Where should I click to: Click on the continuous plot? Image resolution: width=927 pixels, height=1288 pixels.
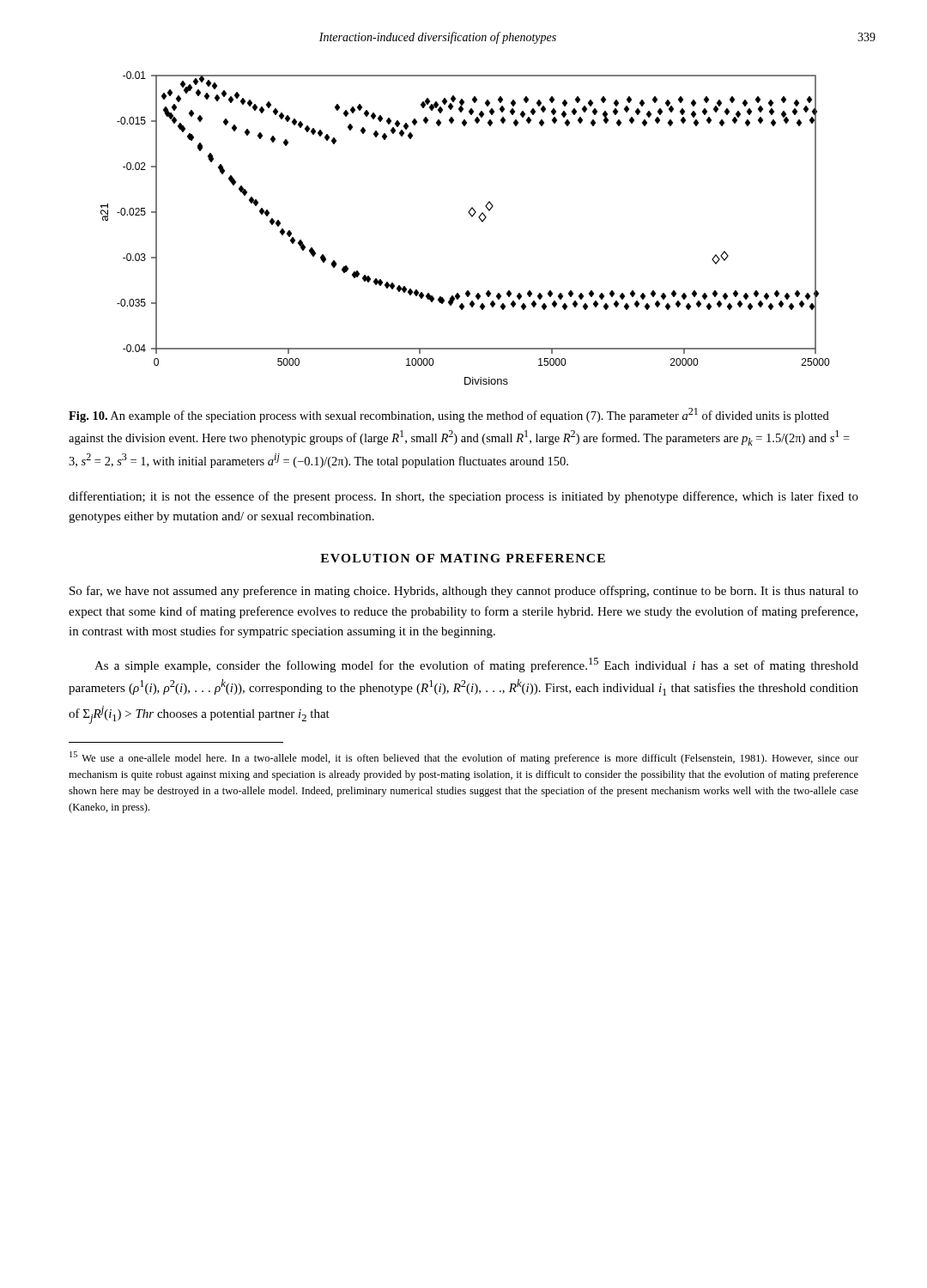pos(464,228)
